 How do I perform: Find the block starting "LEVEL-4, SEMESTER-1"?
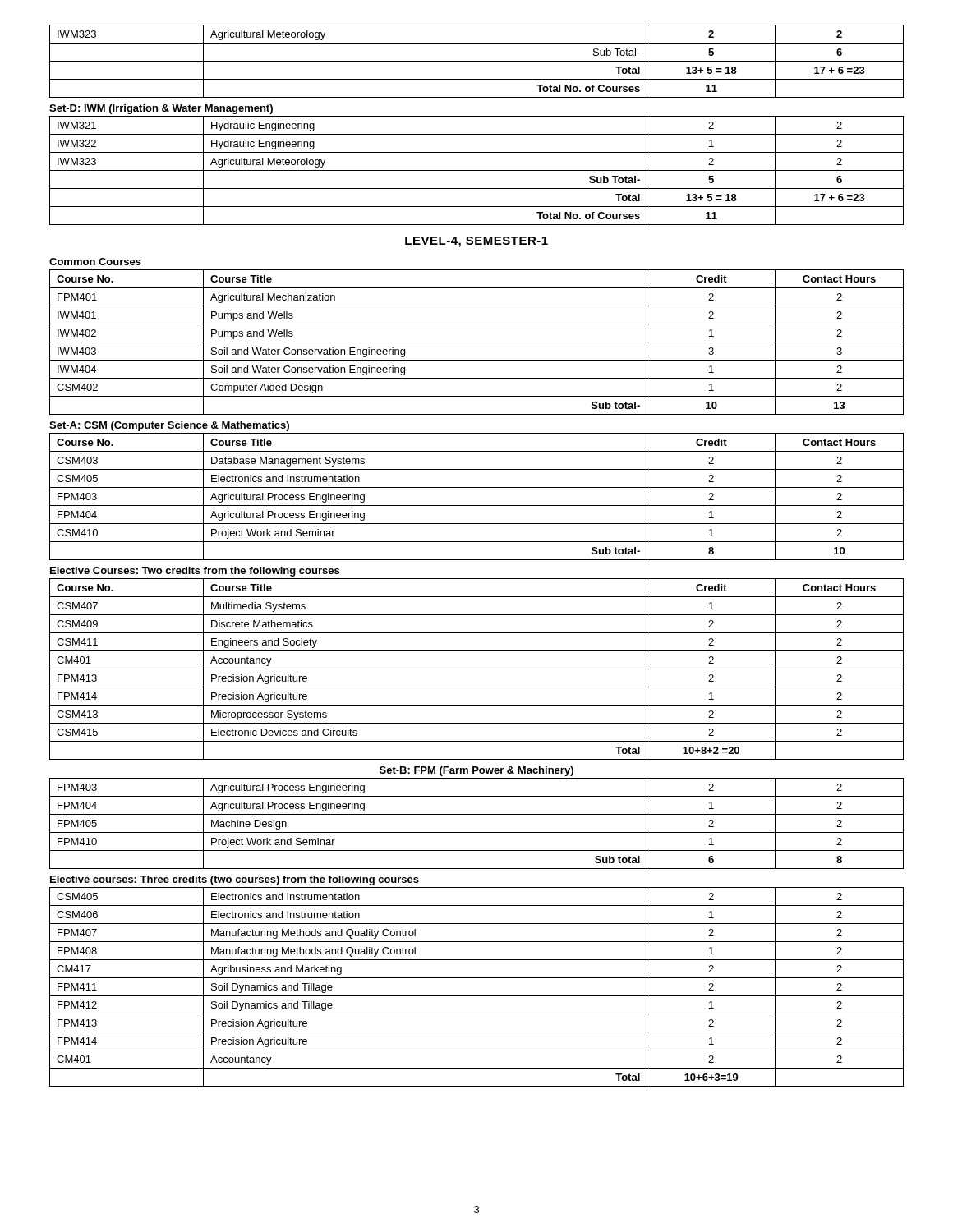point(476,240)
